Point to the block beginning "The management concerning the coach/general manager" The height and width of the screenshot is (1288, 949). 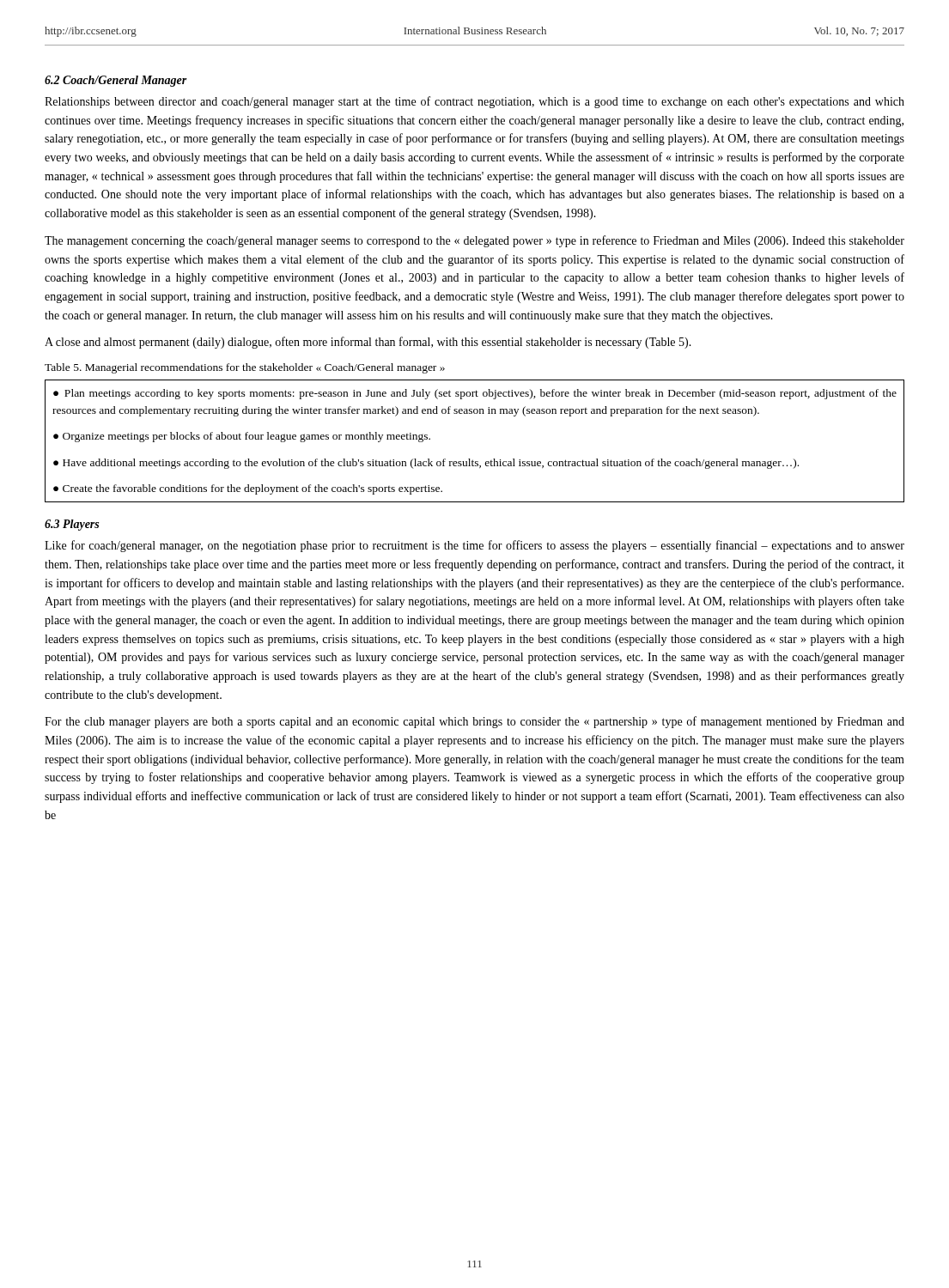coord(474,278)
